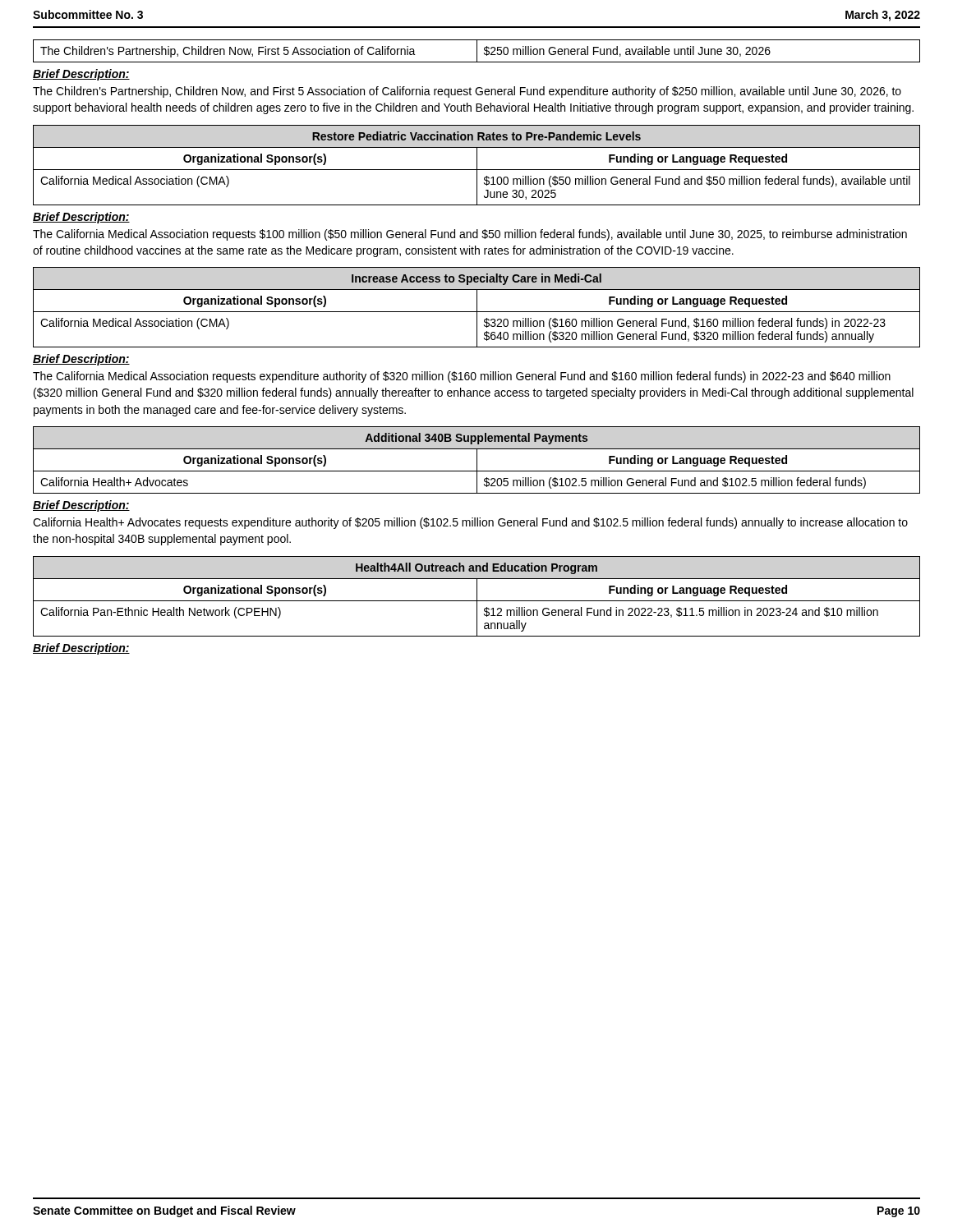Locate the region starting "Brief Description: The Children's Partnership, Children"

(x=476, y=92)
